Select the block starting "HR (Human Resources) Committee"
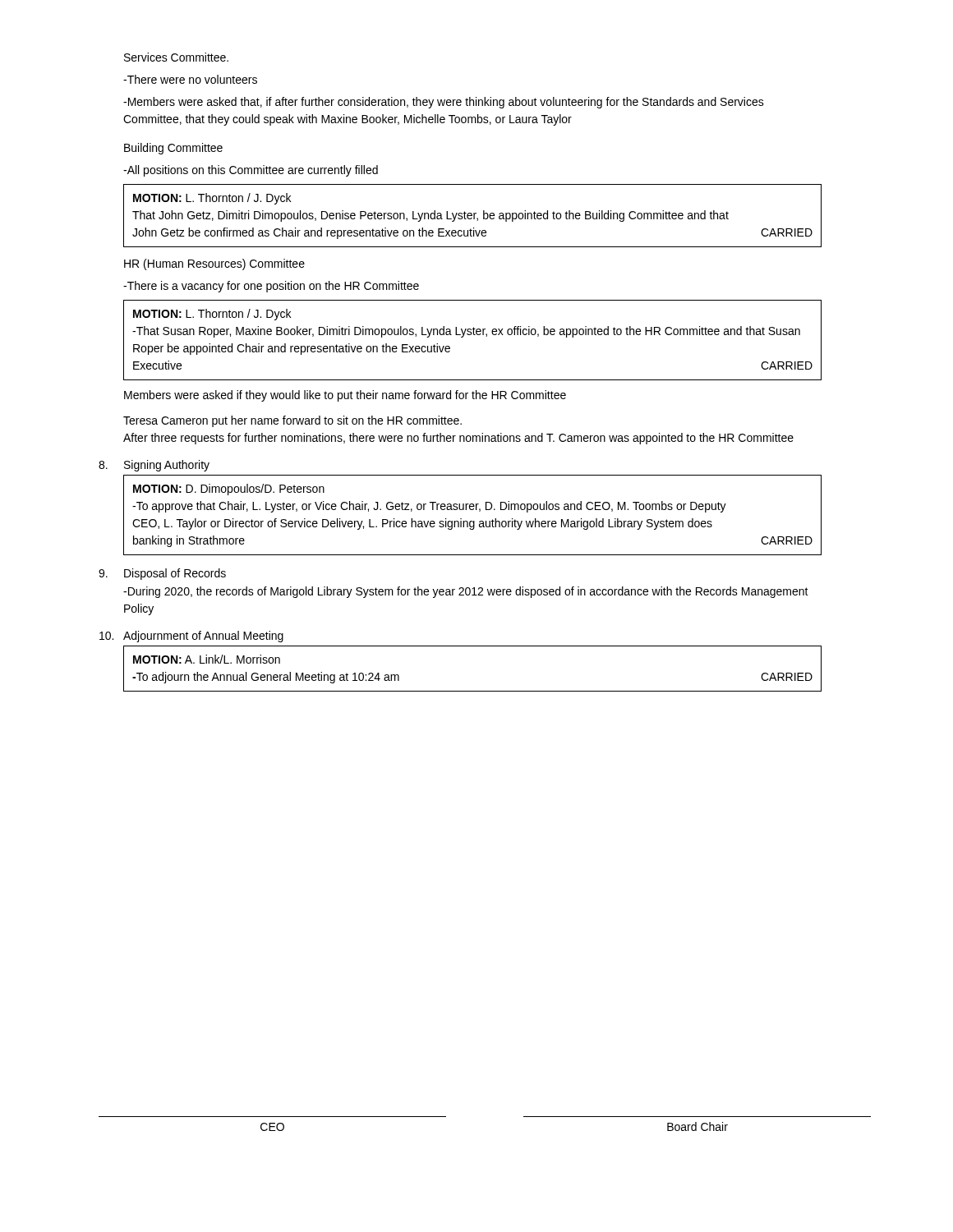Image resolution: width=953 pixels, height=1232 pixels. (214, 264)
